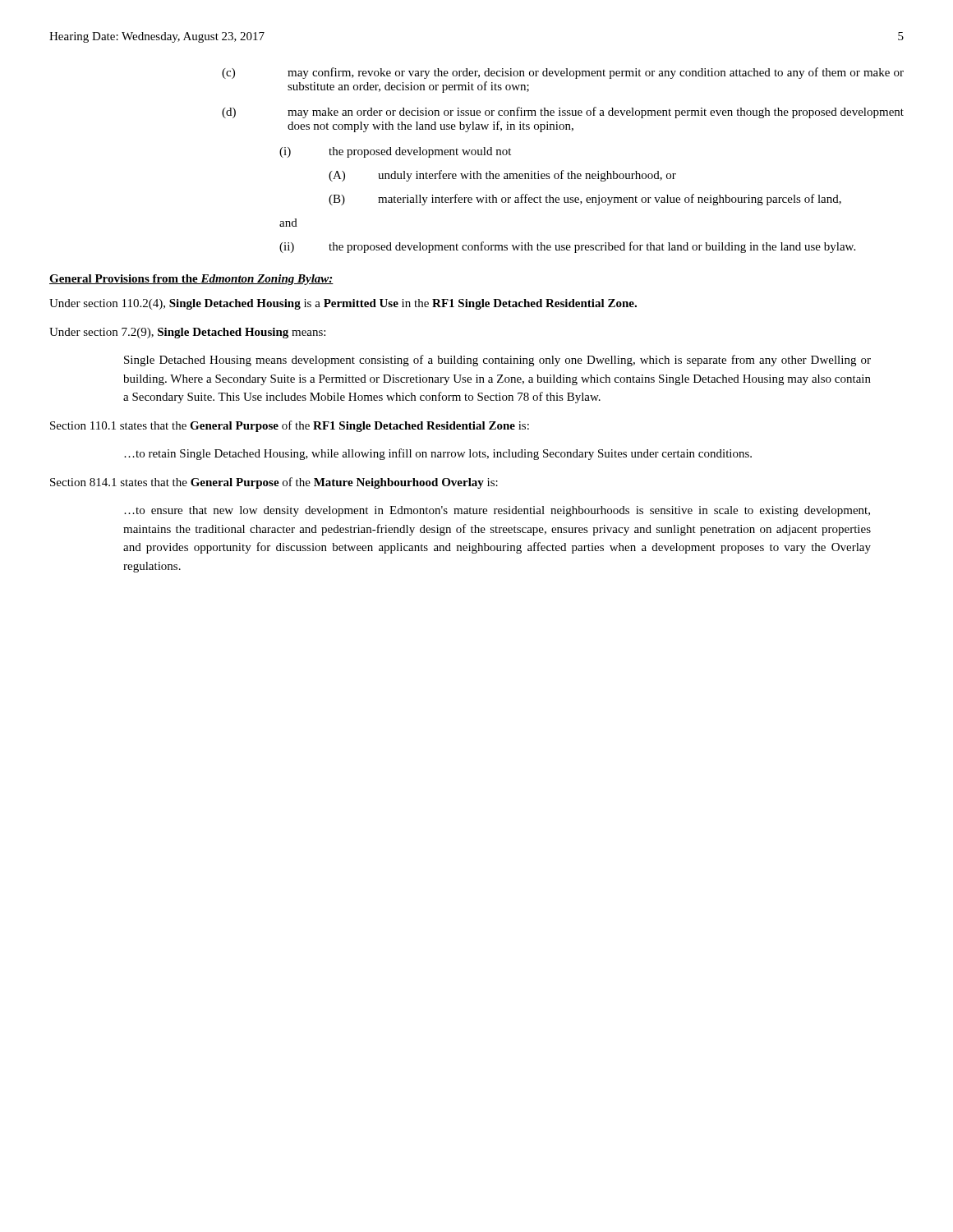Point to the block beginning "Under section 7.2(9), Single Detached Housing"
The height and width of the screenshot is (1232, 953).
(188, 331)
